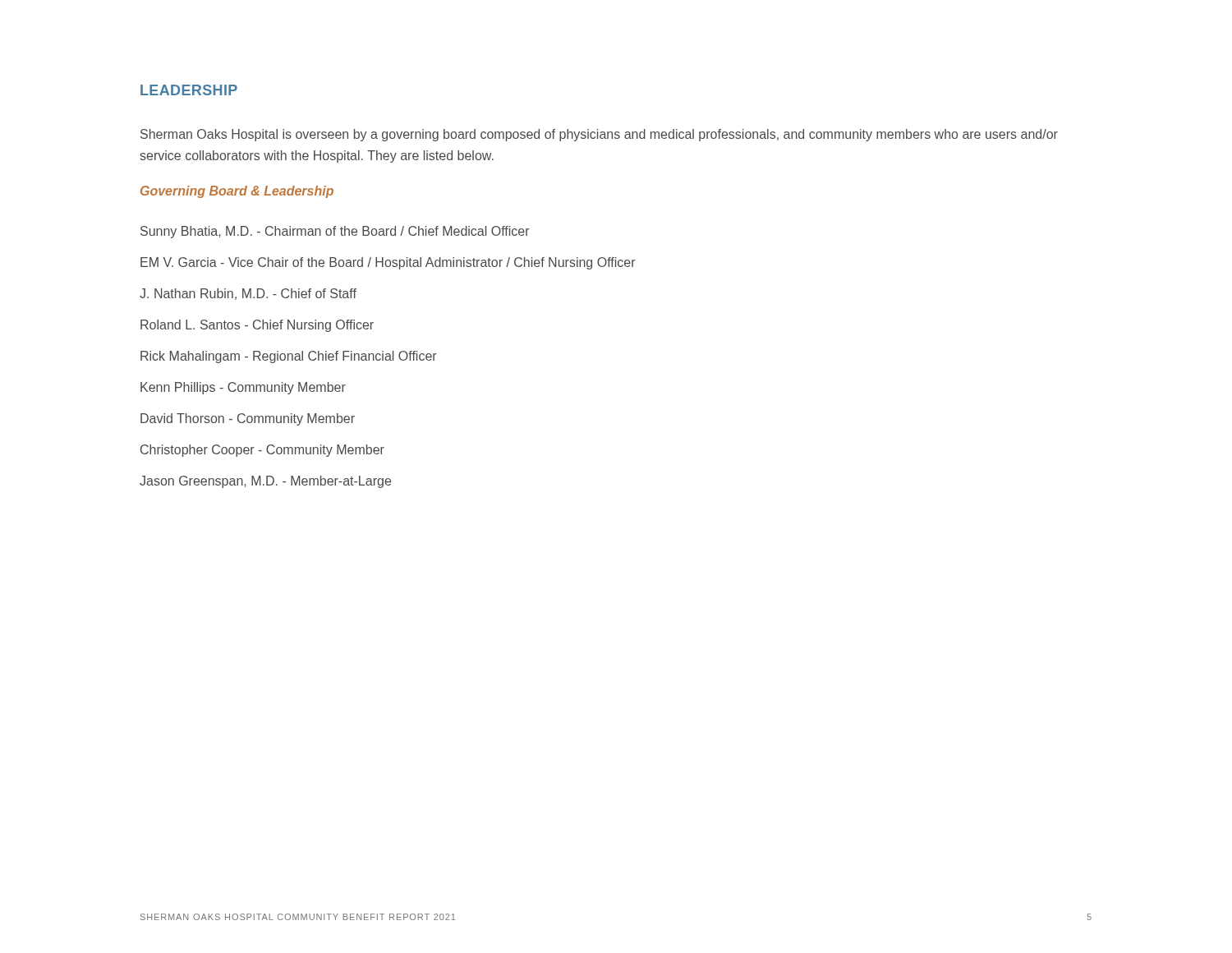Find the text block that says "Sherman Oaks Hospital is overseen by"
The height and width of the screenshot is (953, 1232).
coord(599,145)
